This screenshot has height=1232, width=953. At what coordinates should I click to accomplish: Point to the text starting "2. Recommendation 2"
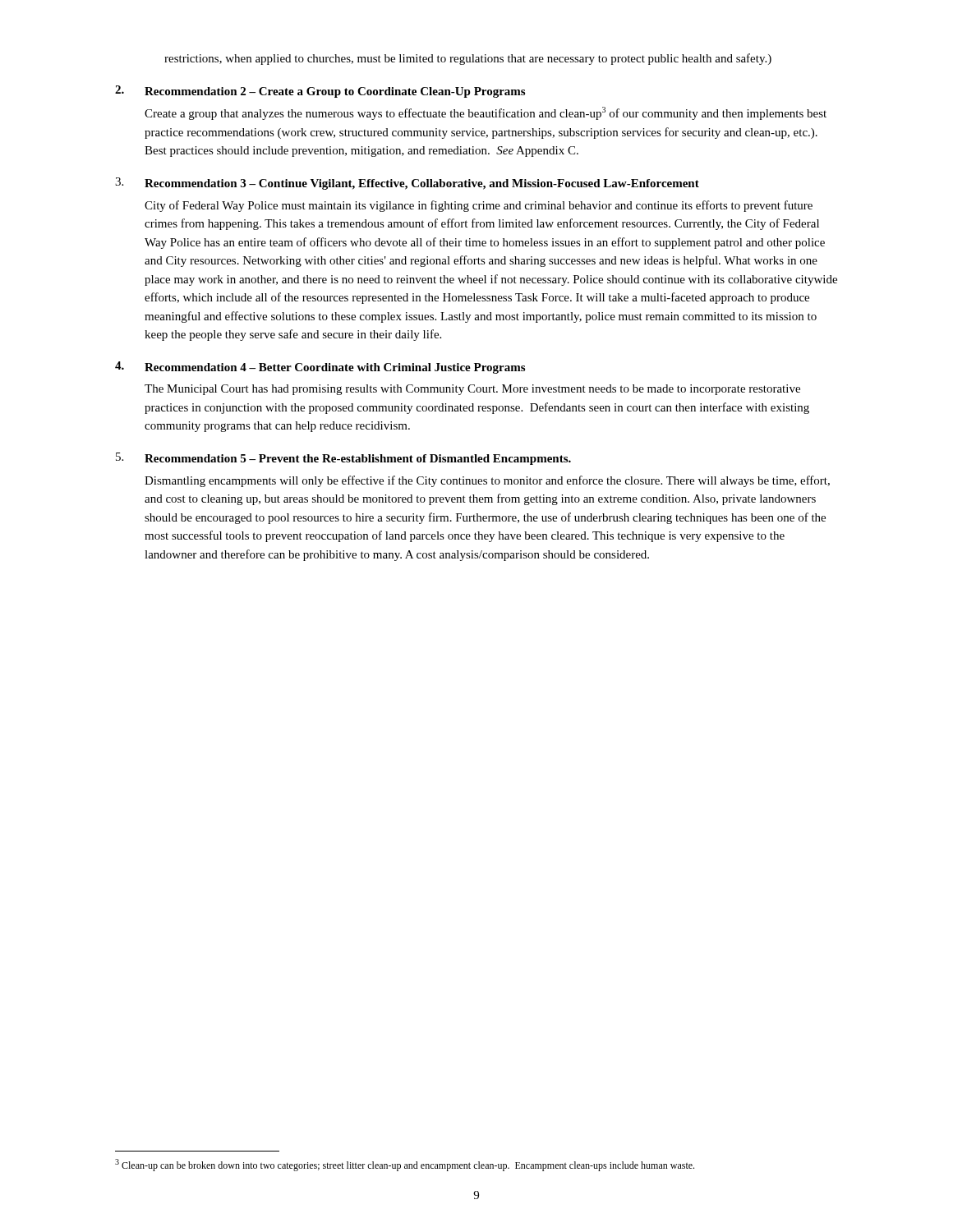tap(476, 121)
